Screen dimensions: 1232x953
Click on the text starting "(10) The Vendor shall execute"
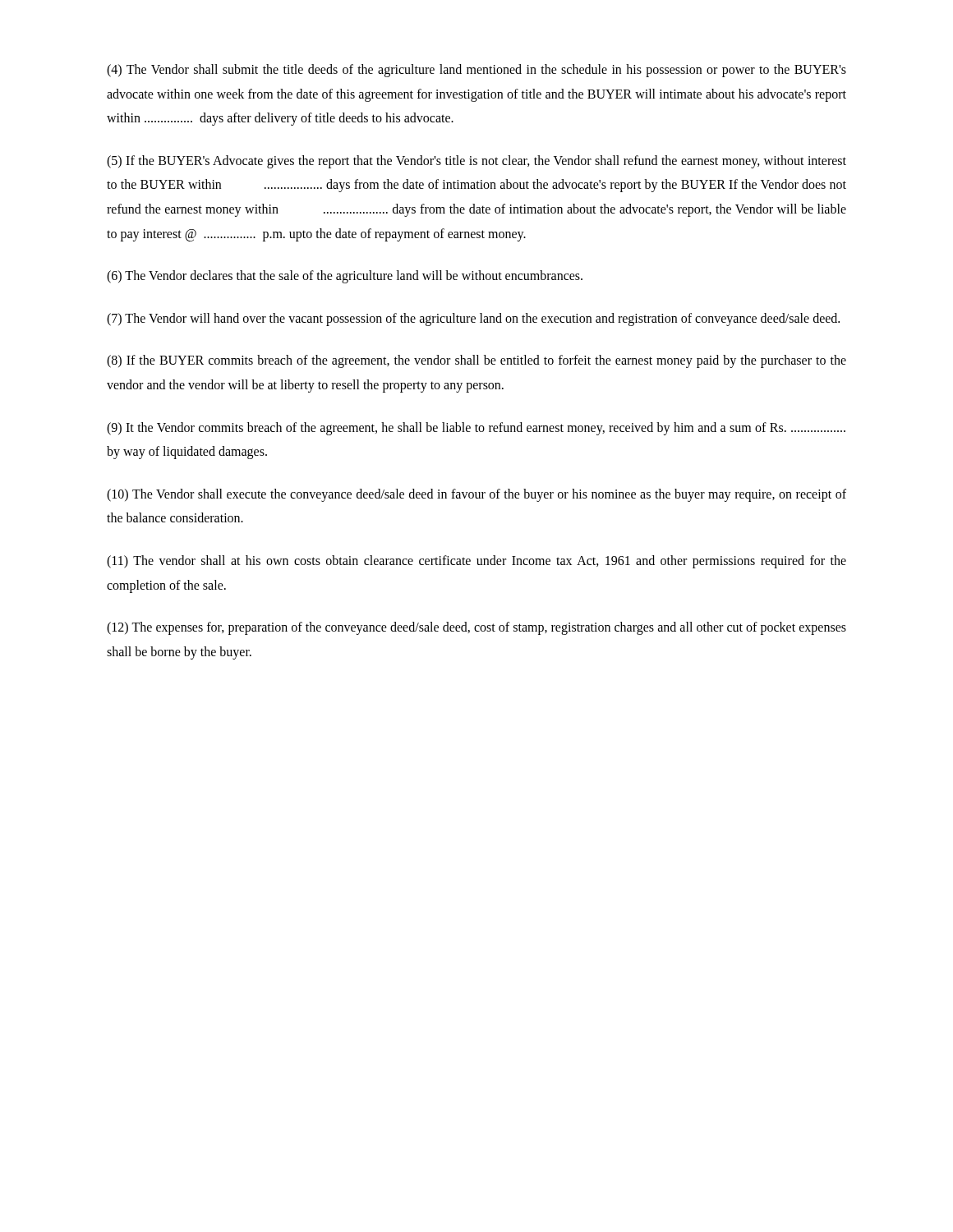476,506
